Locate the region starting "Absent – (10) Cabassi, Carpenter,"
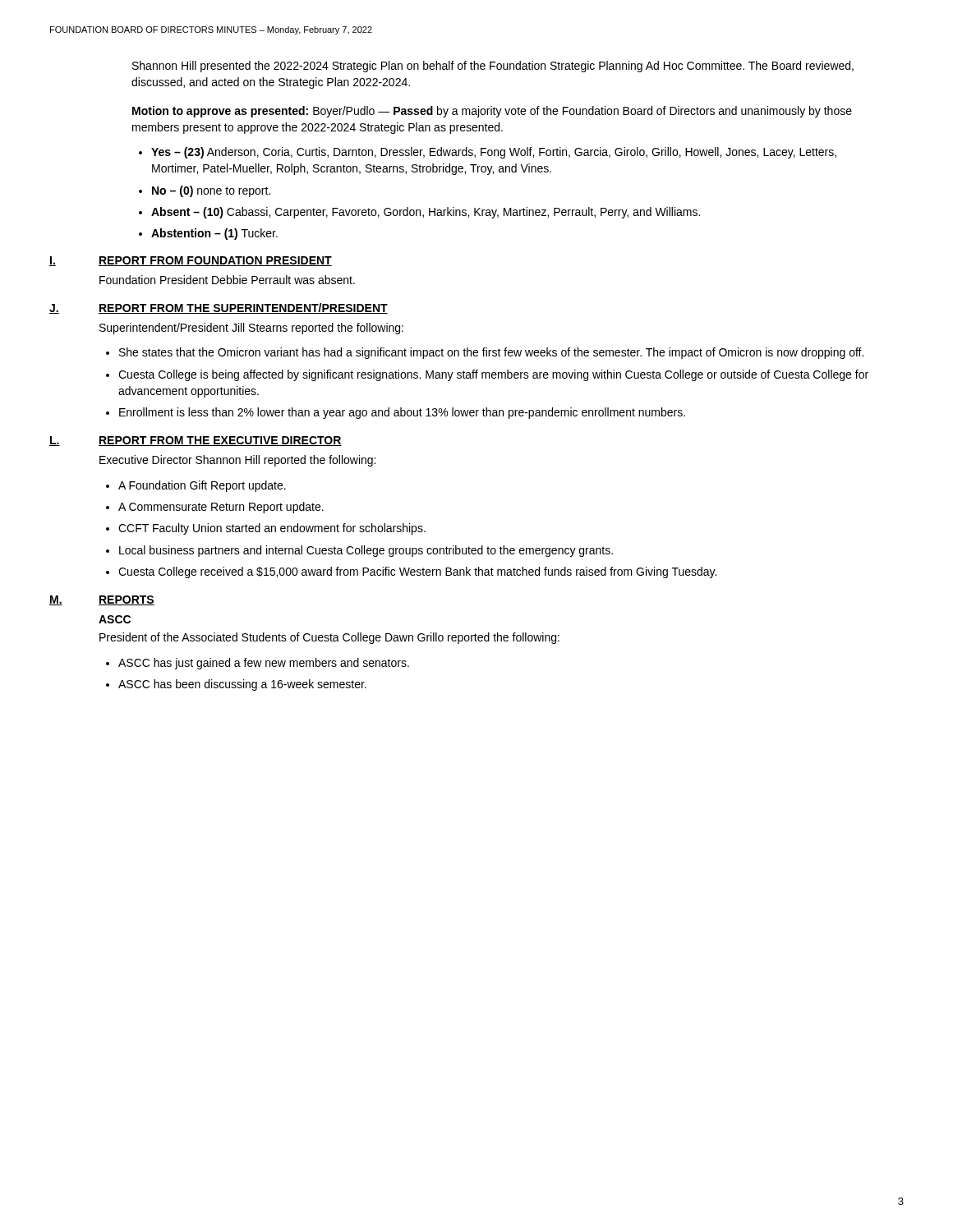The width and height of the screenshot is (953, 1232). click(426, 212)
